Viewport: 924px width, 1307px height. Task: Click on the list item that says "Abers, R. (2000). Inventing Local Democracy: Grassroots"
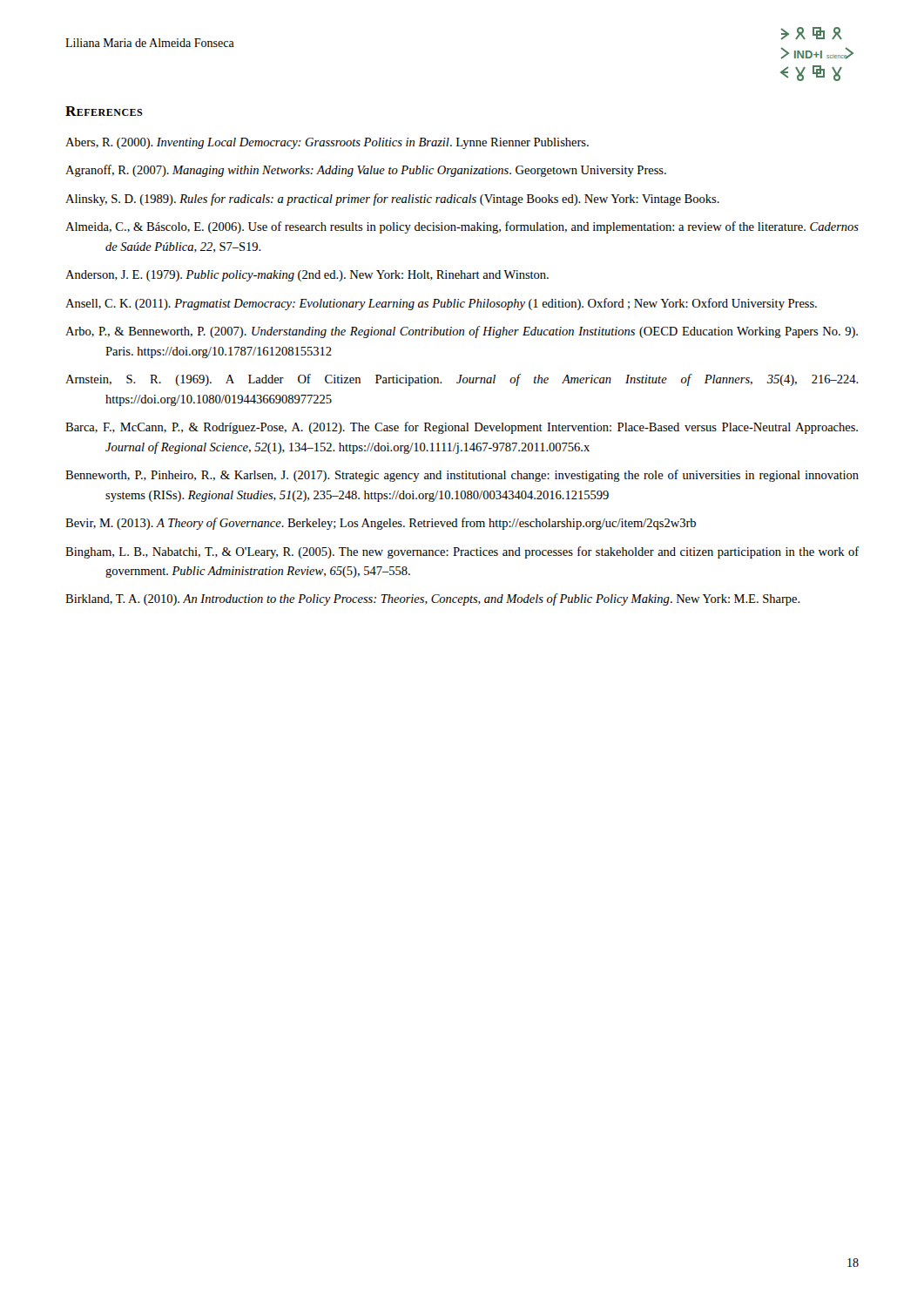(x=327, y=142)
